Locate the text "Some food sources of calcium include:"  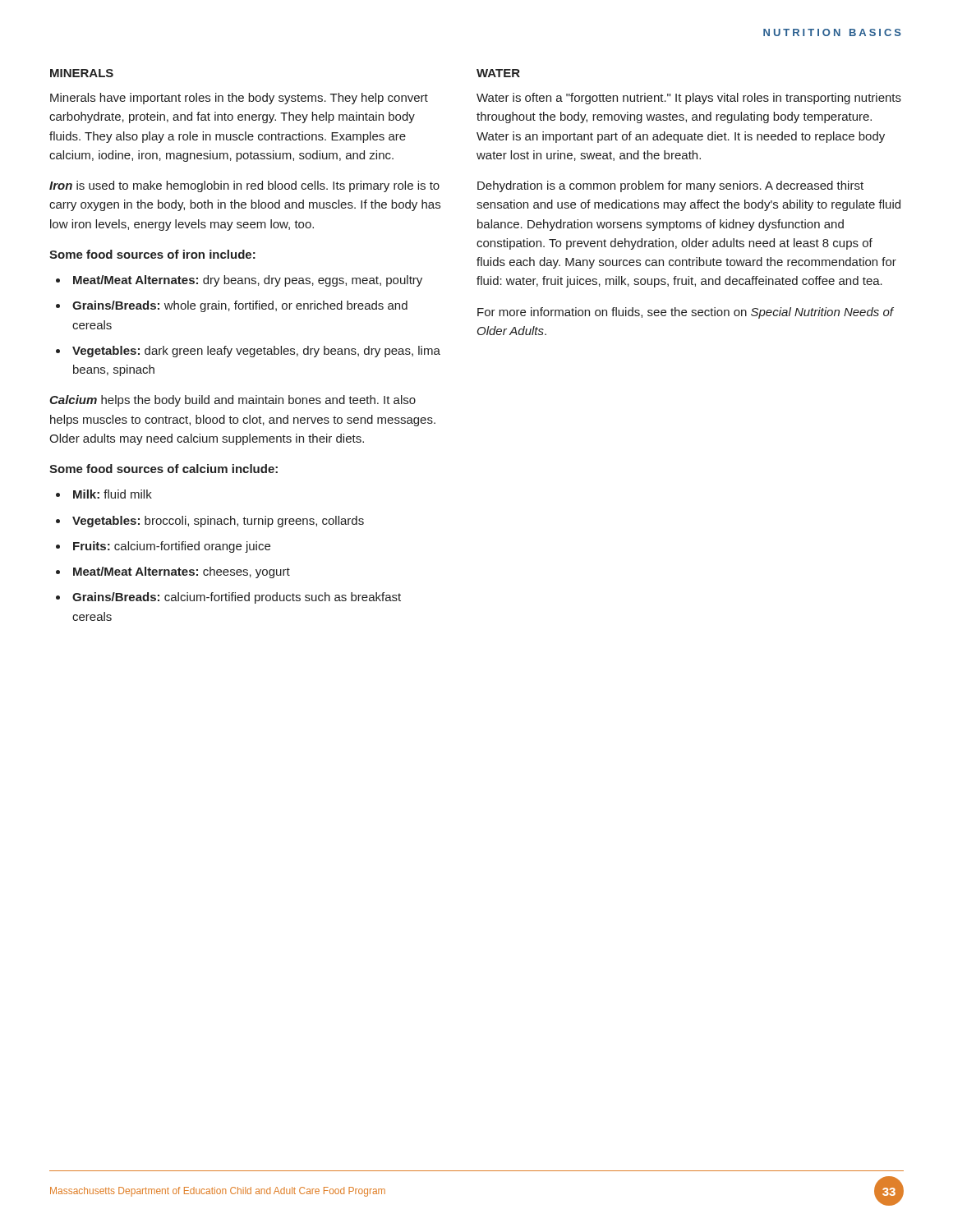[x=164, y=469]
